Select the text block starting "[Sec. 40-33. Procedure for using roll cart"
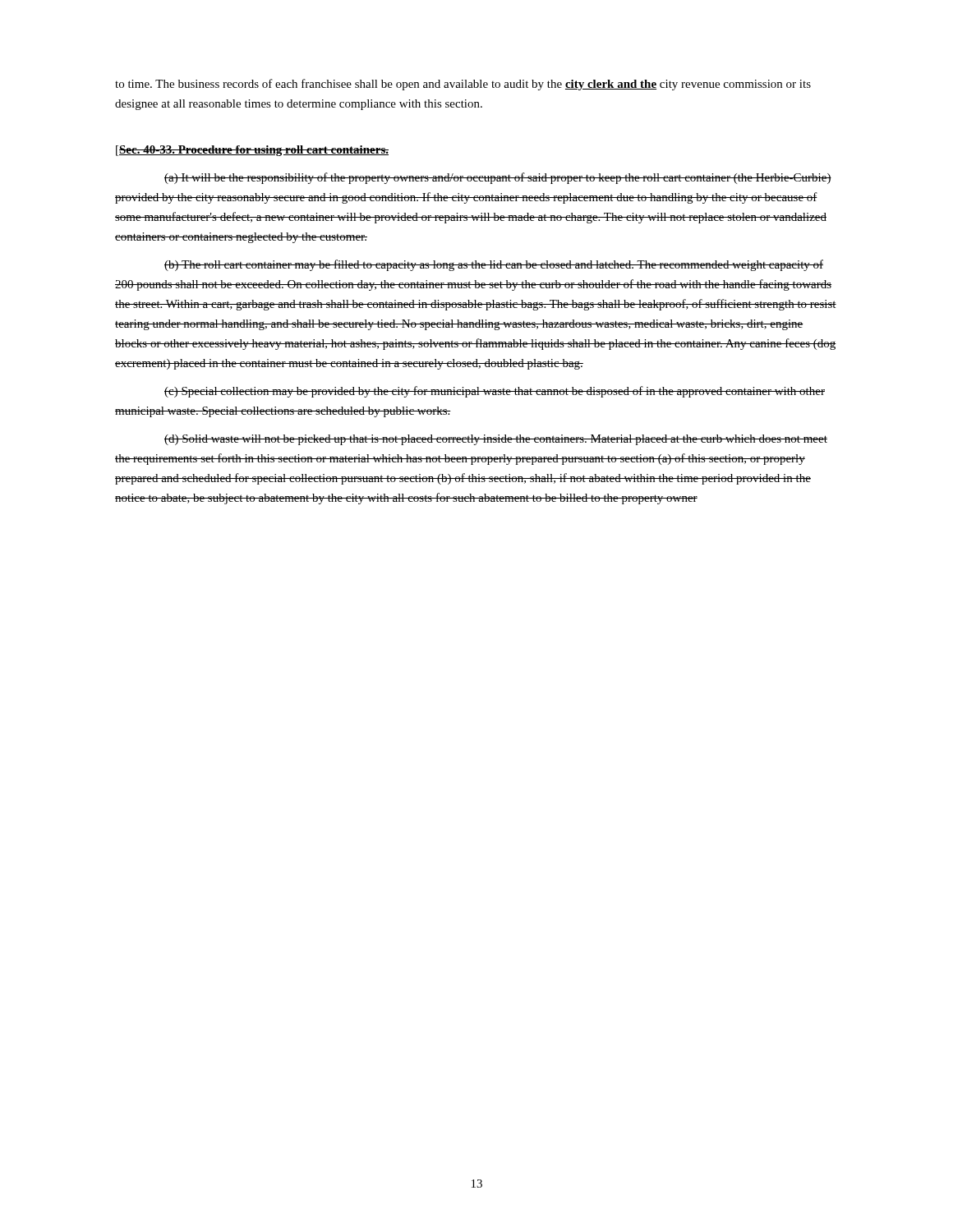 (252, 150)
